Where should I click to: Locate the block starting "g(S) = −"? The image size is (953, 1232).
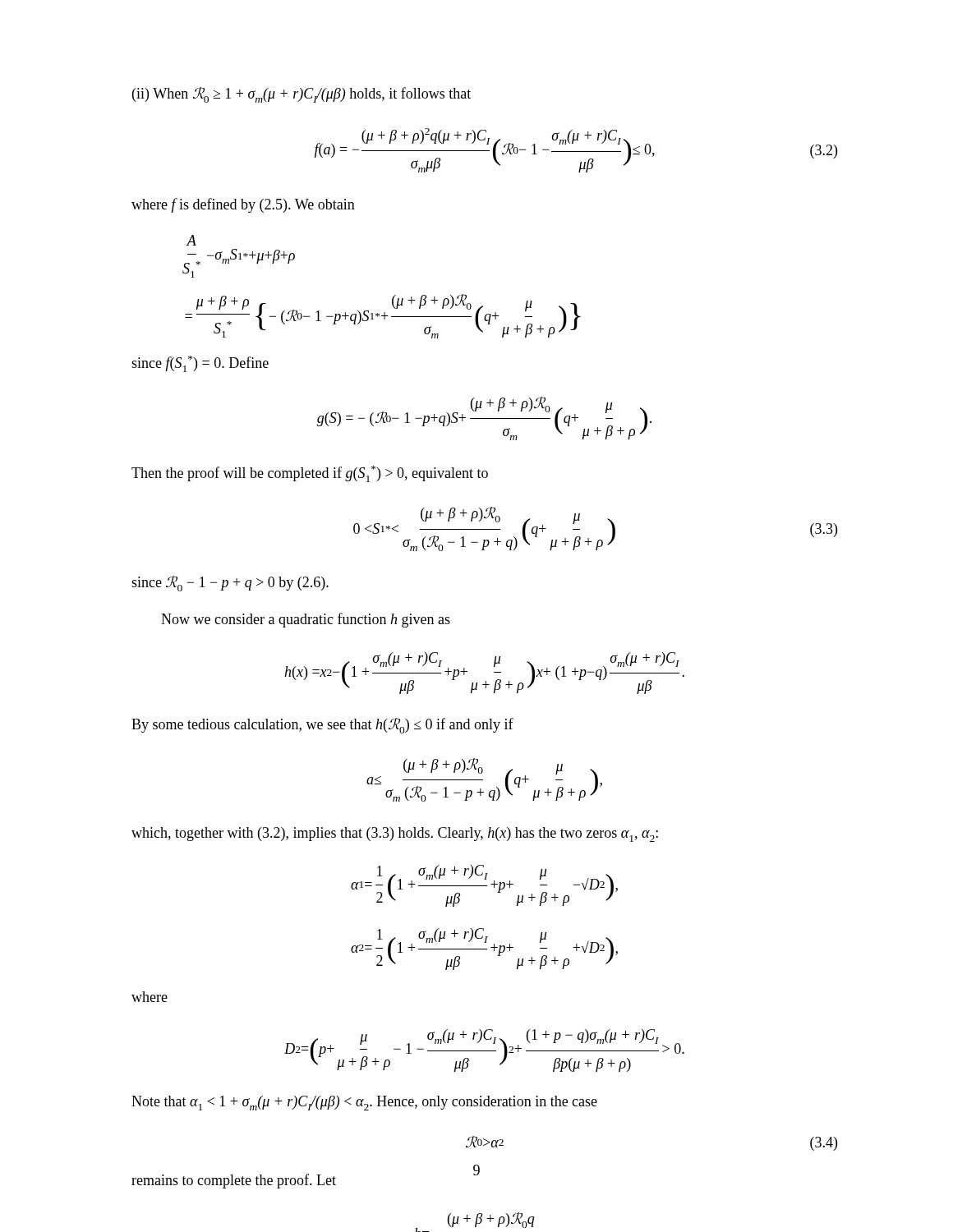485,419
